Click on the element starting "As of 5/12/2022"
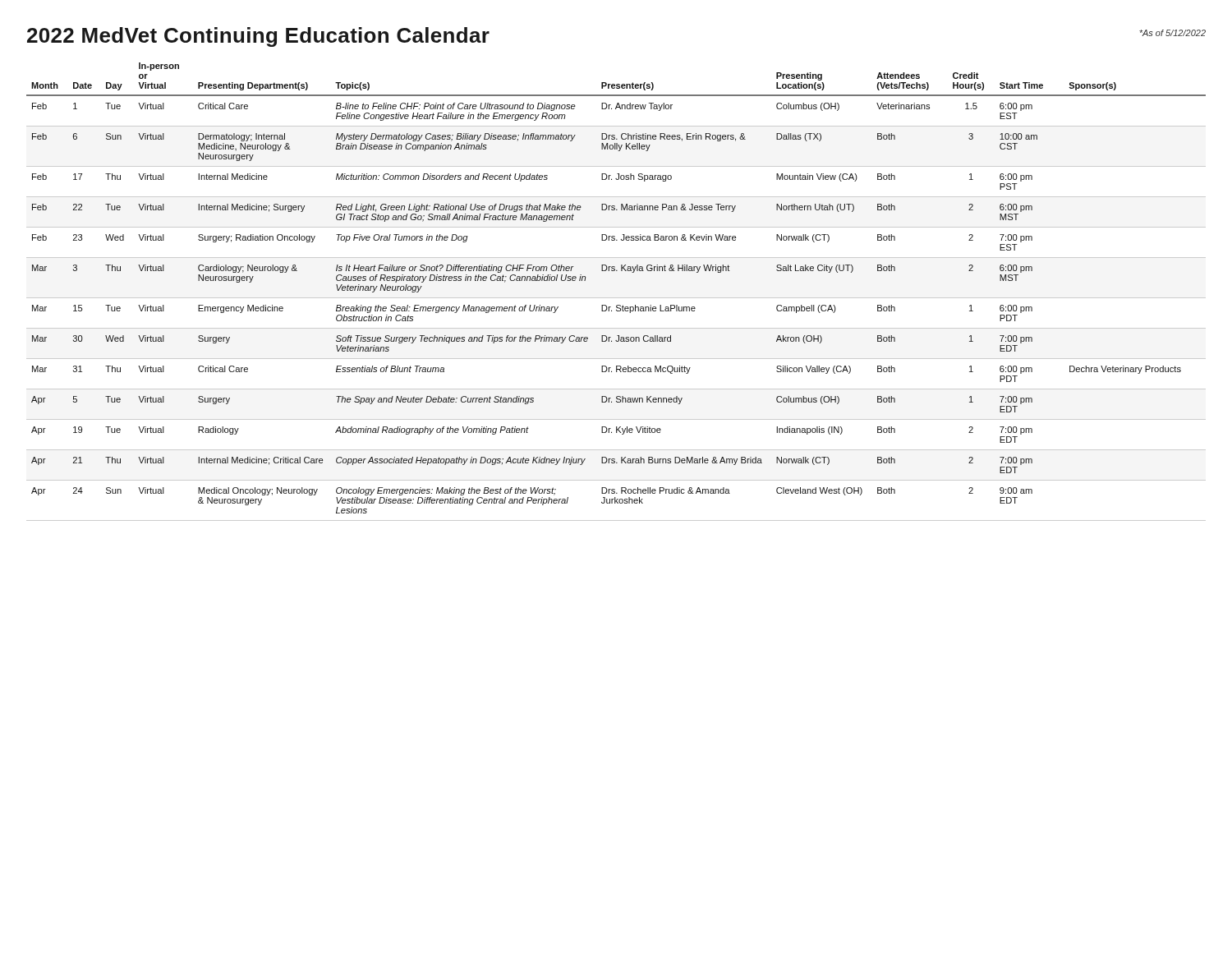Screen dimensions: 953x1232 point(1172,33)
